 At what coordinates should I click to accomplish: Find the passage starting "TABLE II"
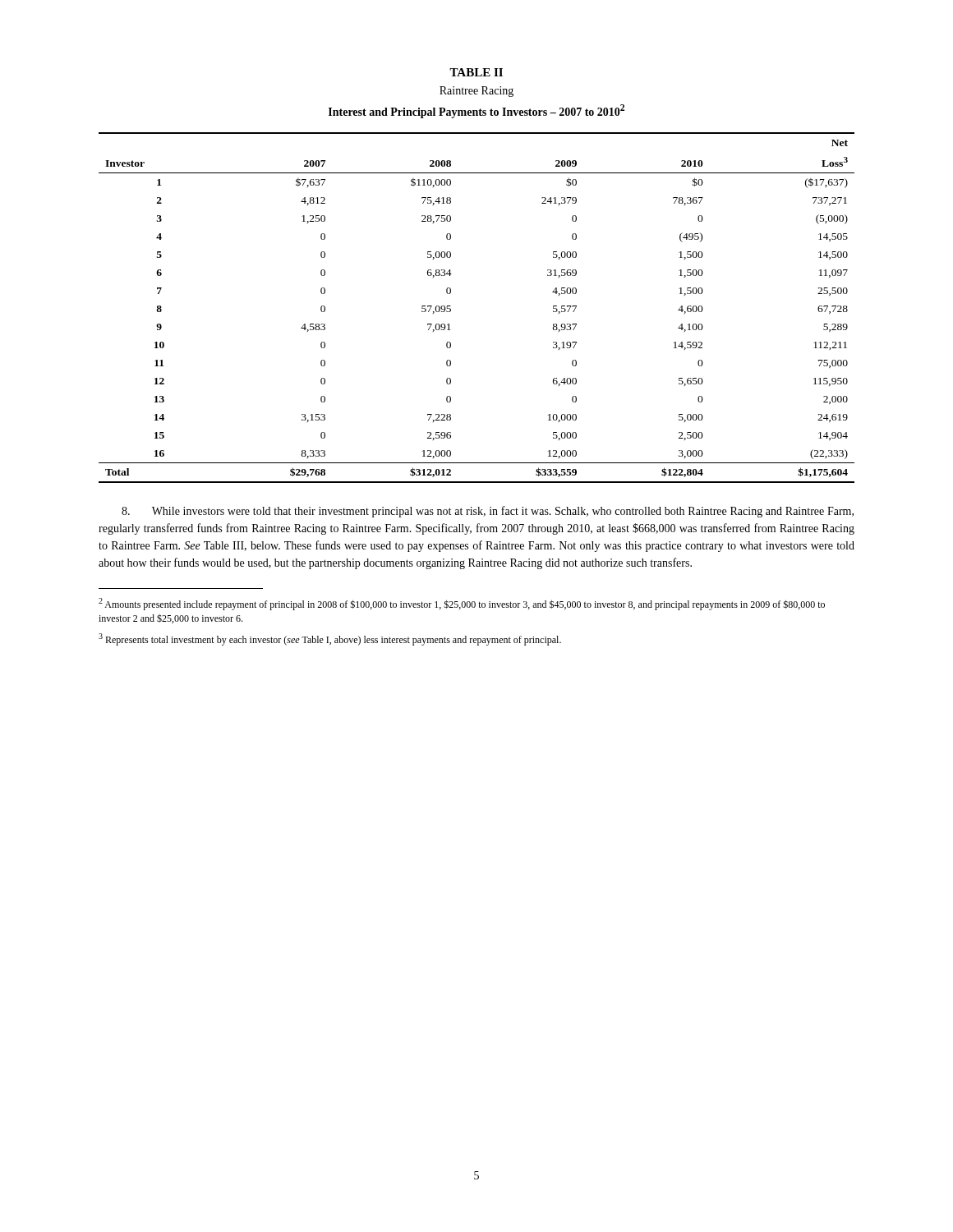476,72
